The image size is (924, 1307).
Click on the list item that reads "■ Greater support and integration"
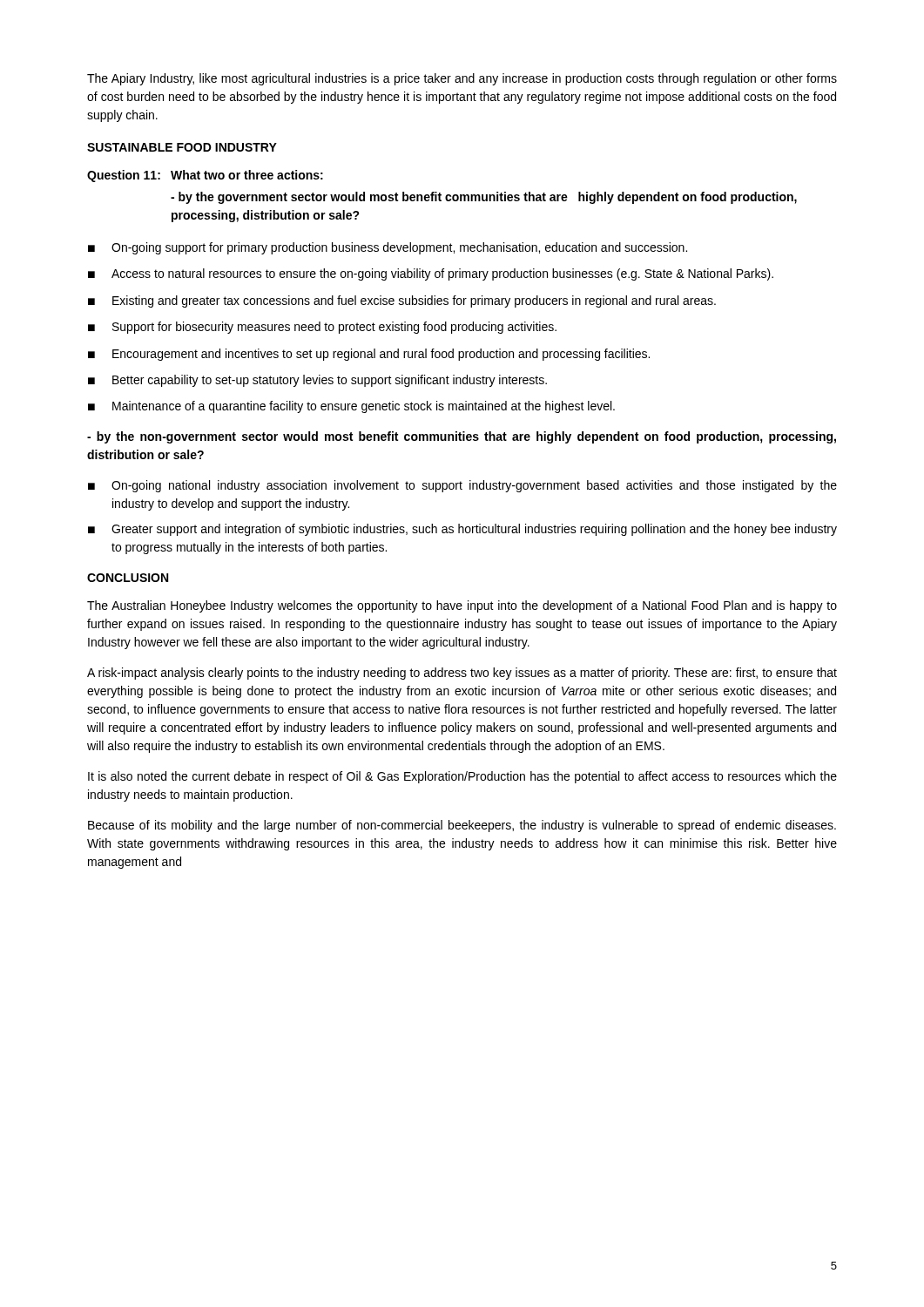pos(462,538)
